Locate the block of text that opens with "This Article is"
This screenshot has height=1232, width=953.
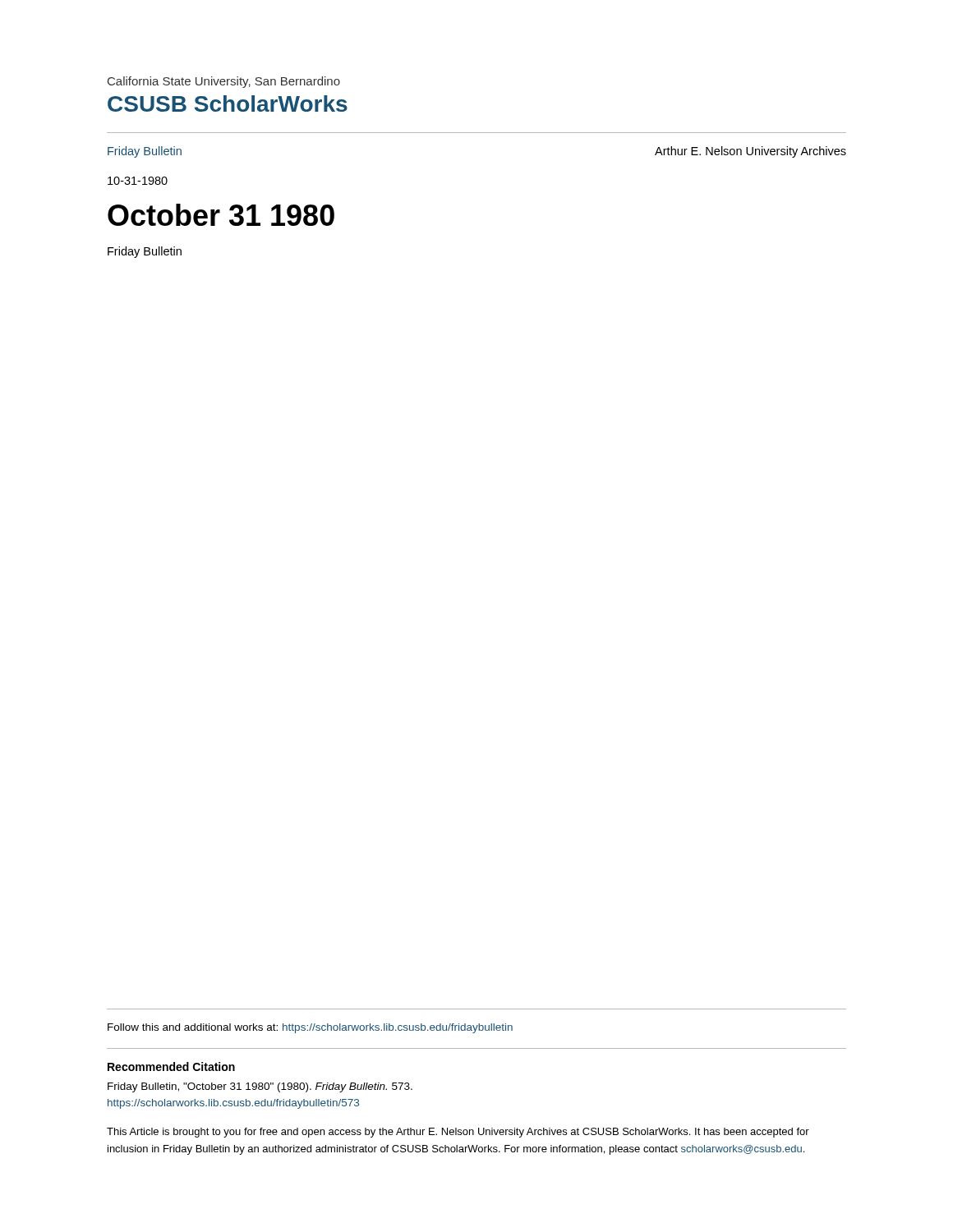pos(458,1140)
